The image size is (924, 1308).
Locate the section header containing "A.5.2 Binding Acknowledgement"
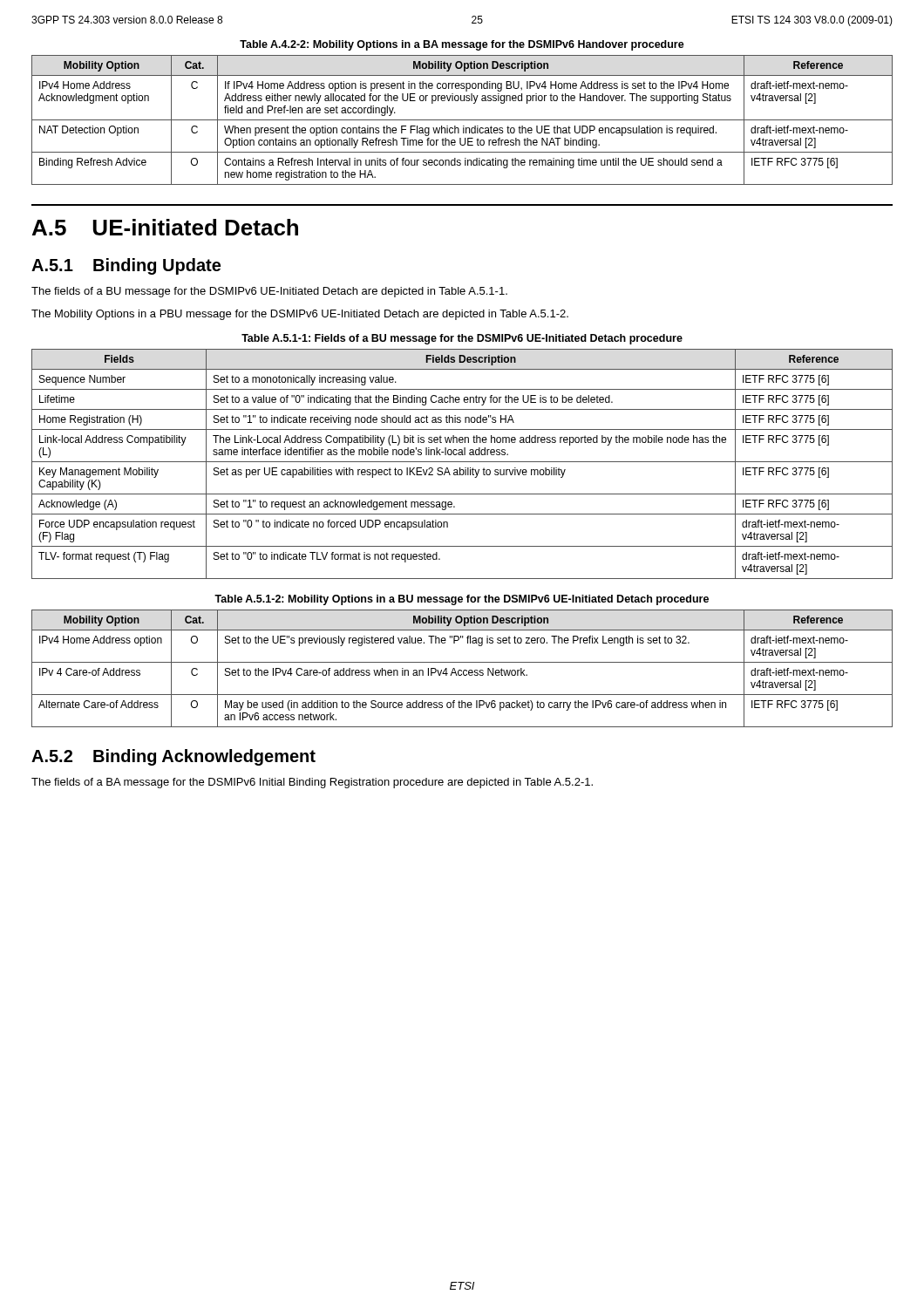tap(173, 756)
